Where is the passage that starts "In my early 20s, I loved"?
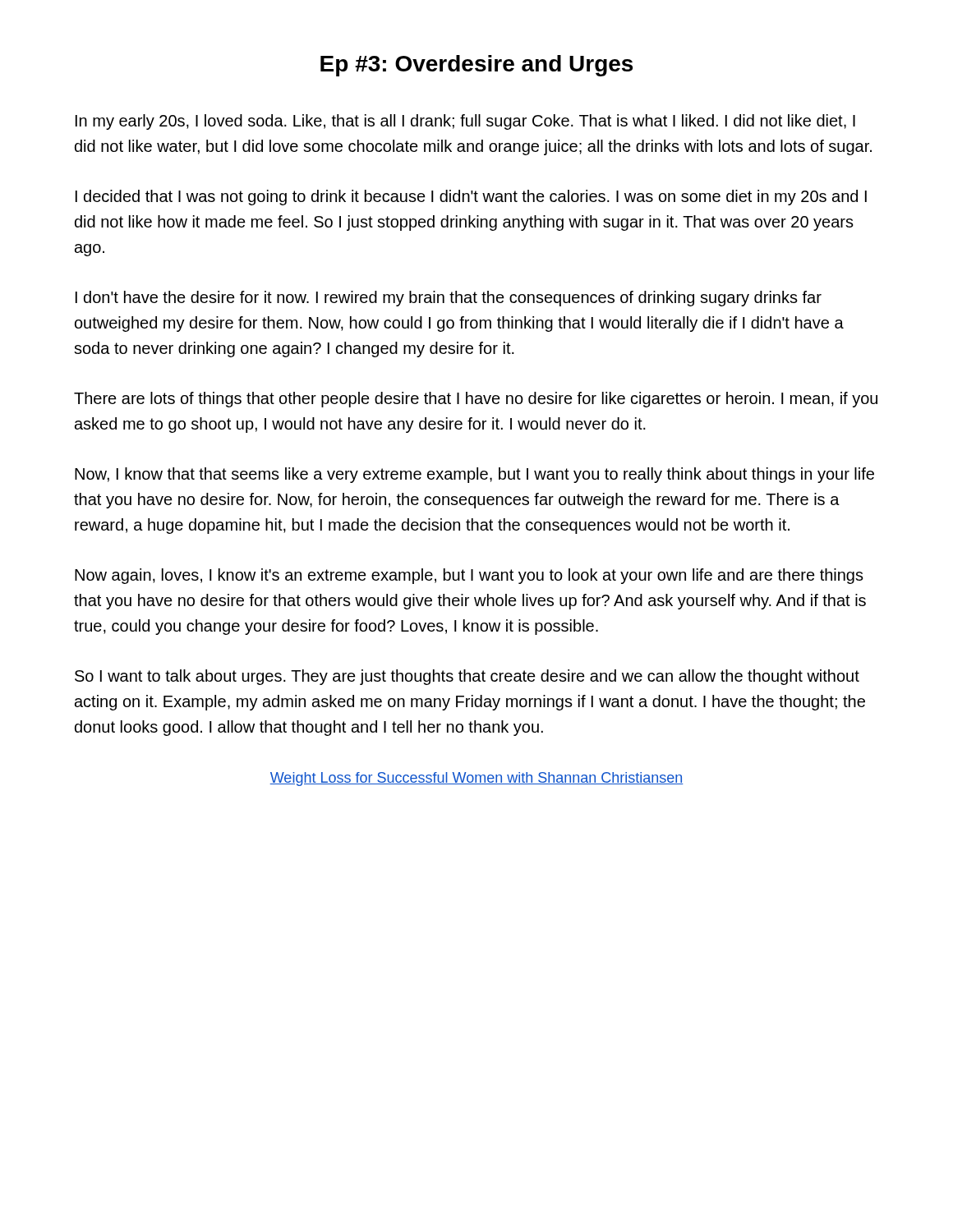The width and height of the screenshot is (953, 1232). (x=474, y=134)
